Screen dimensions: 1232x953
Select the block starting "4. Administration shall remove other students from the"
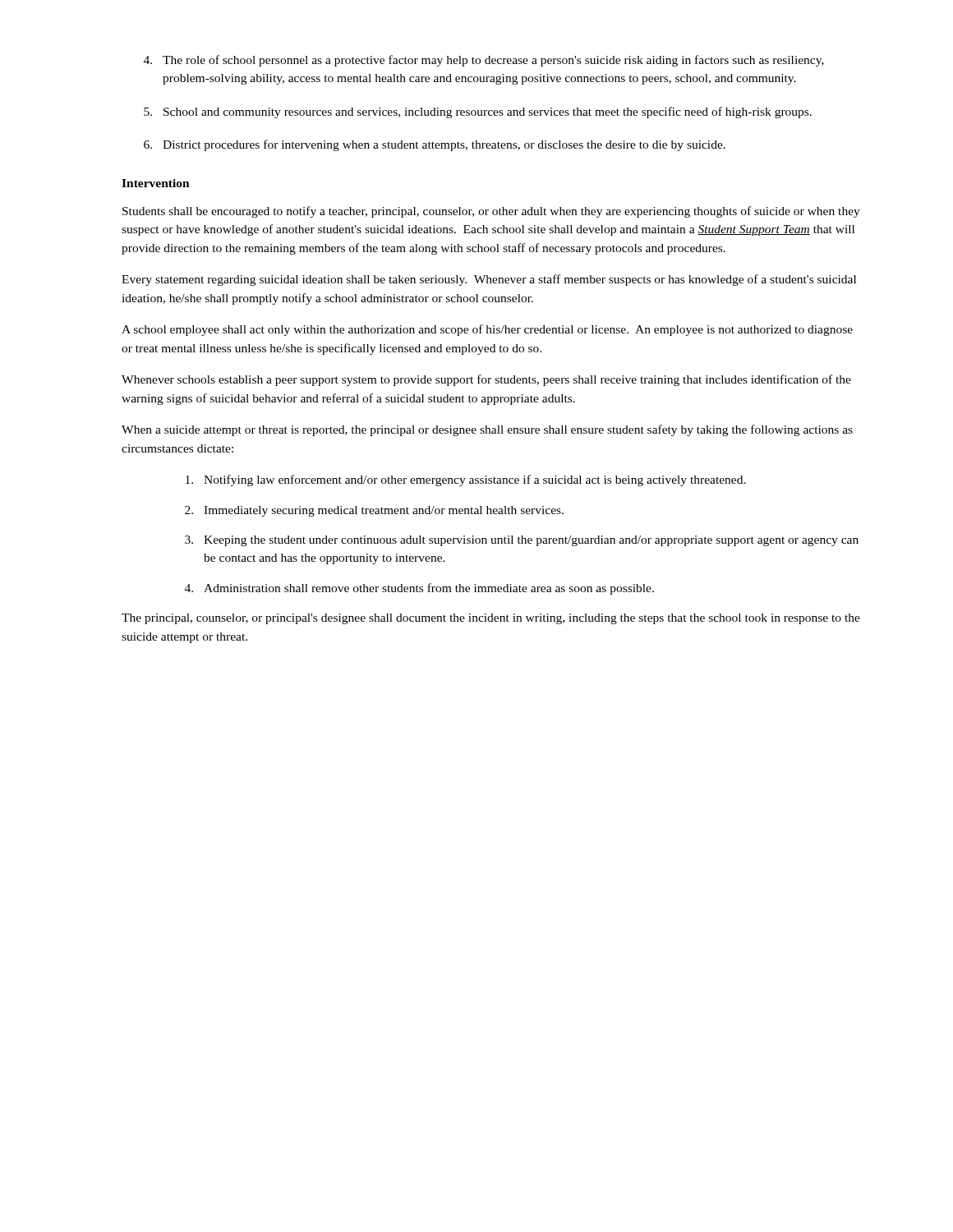click(x=516, y=588)
